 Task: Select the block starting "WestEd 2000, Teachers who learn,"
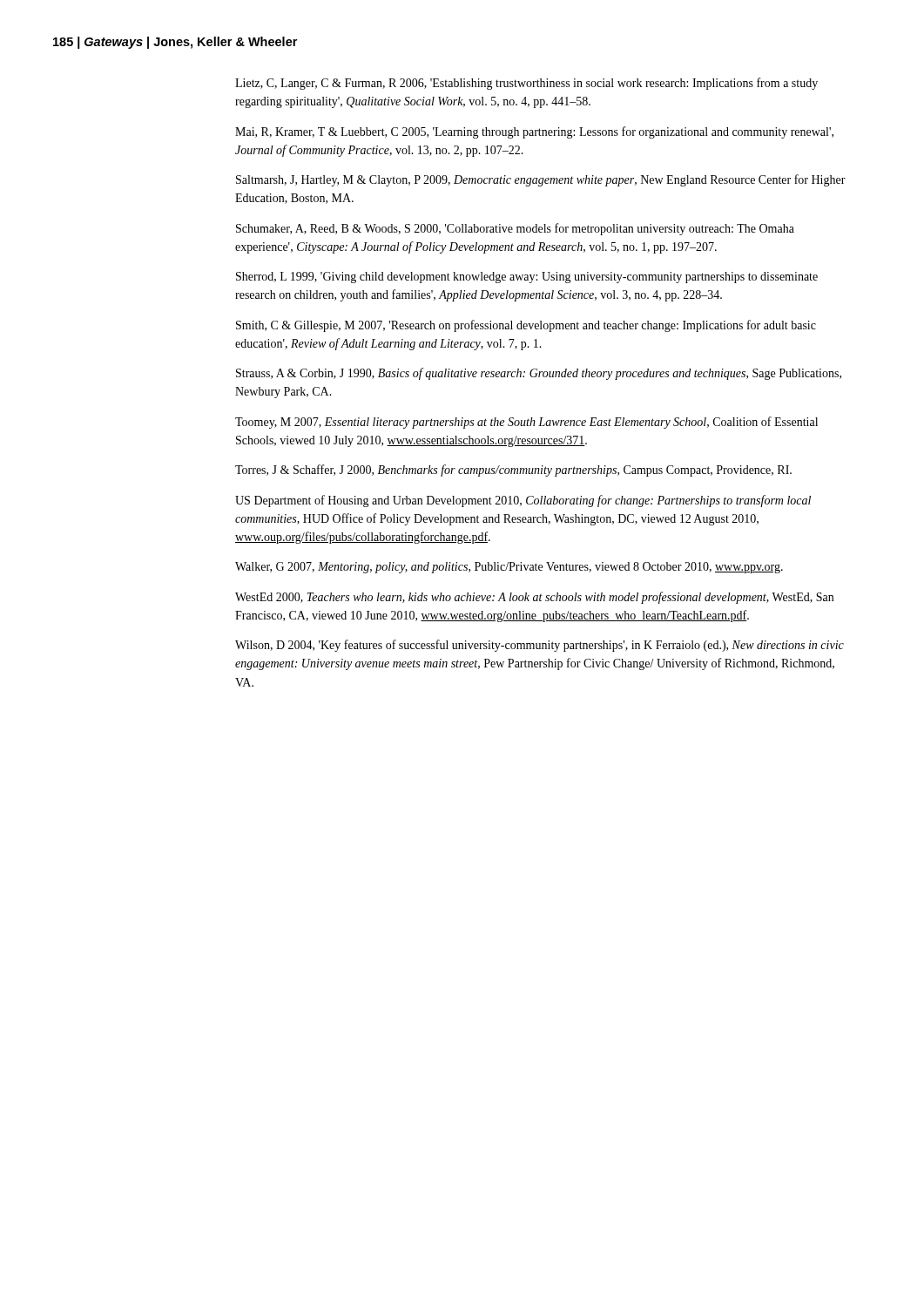tap(535, 606)
